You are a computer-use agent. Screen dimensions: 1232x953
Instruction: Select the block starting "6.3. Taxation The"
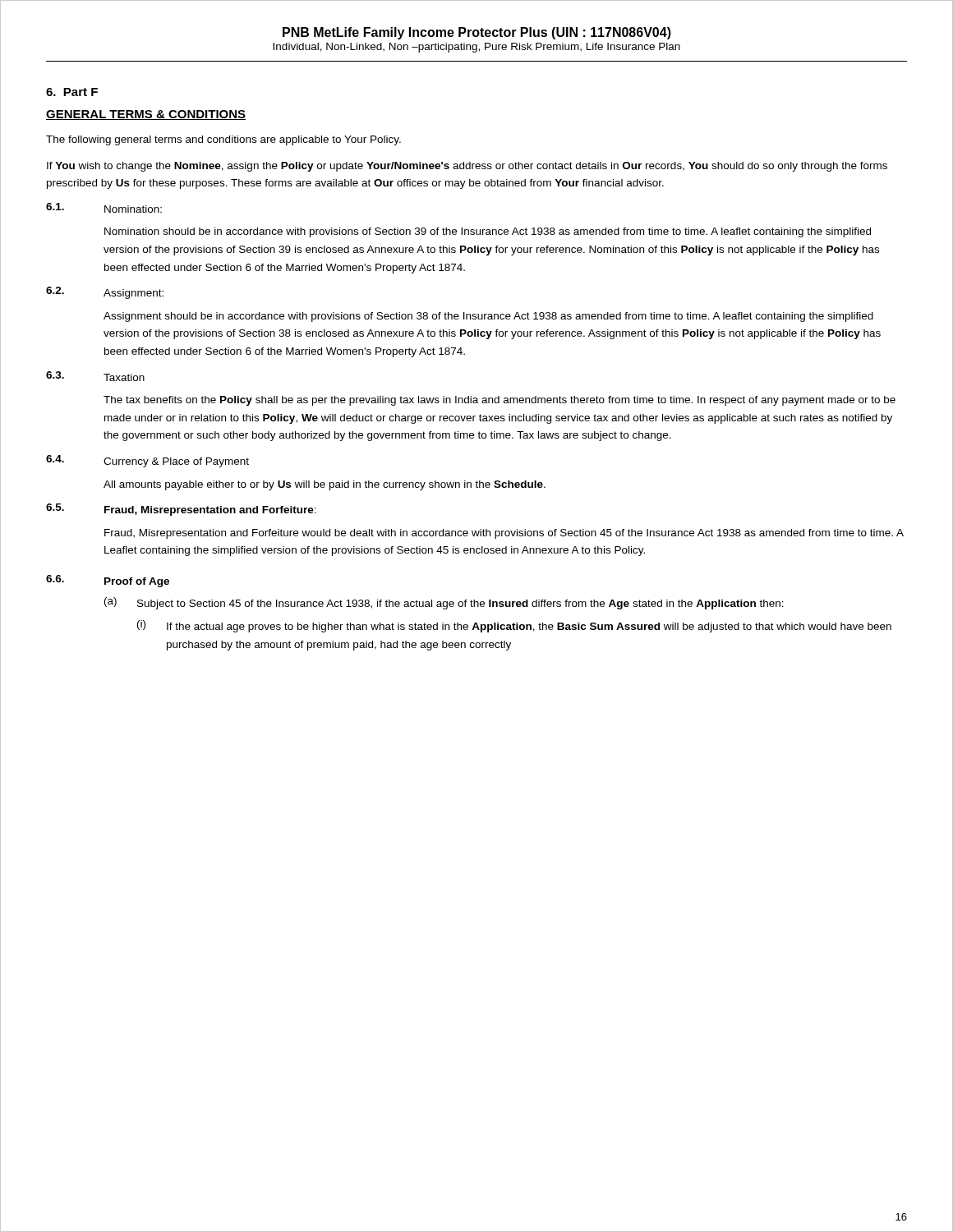coord(476,406)
